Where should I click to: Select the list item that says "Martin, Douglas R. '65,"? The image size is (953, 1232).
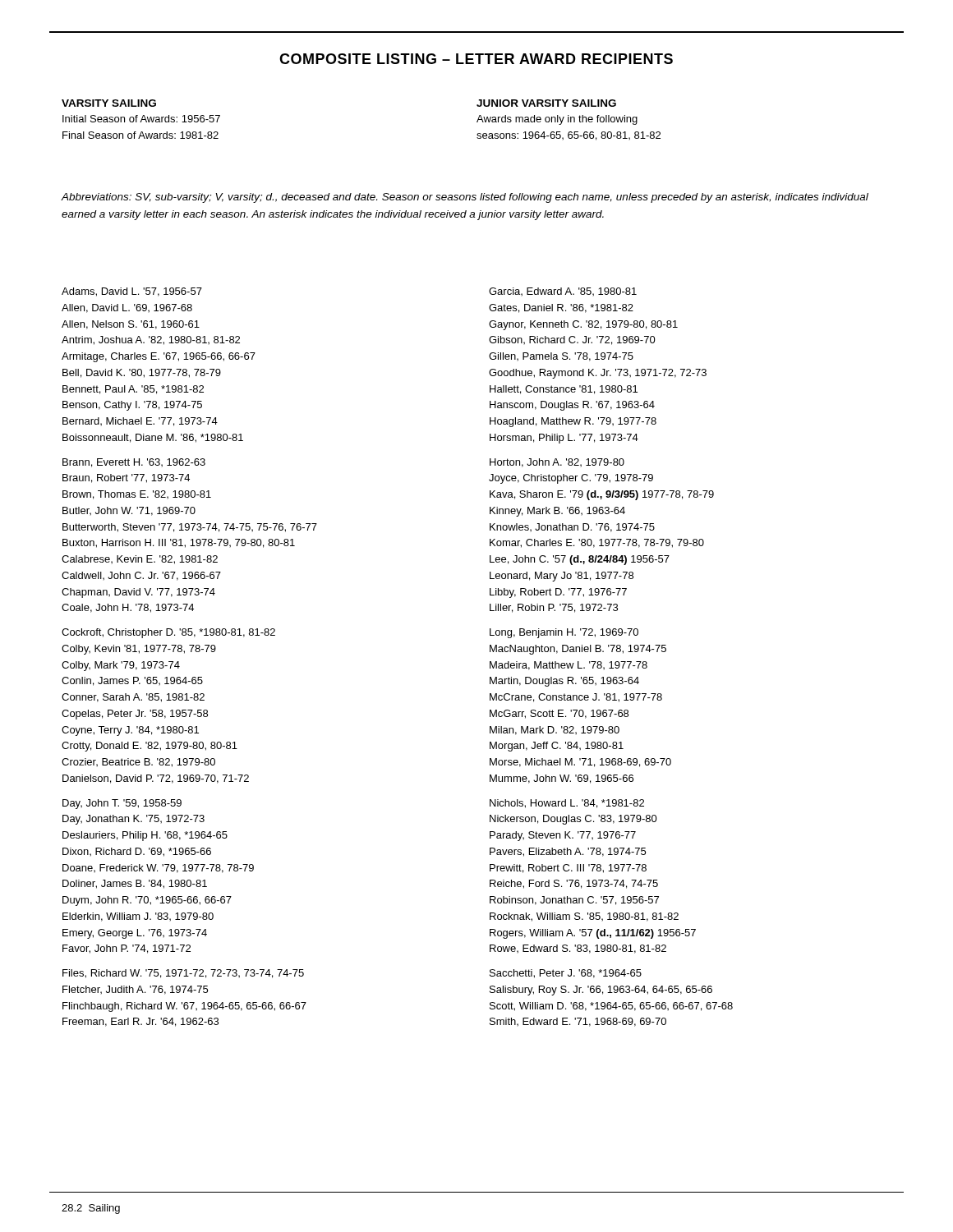coord(564,681)
